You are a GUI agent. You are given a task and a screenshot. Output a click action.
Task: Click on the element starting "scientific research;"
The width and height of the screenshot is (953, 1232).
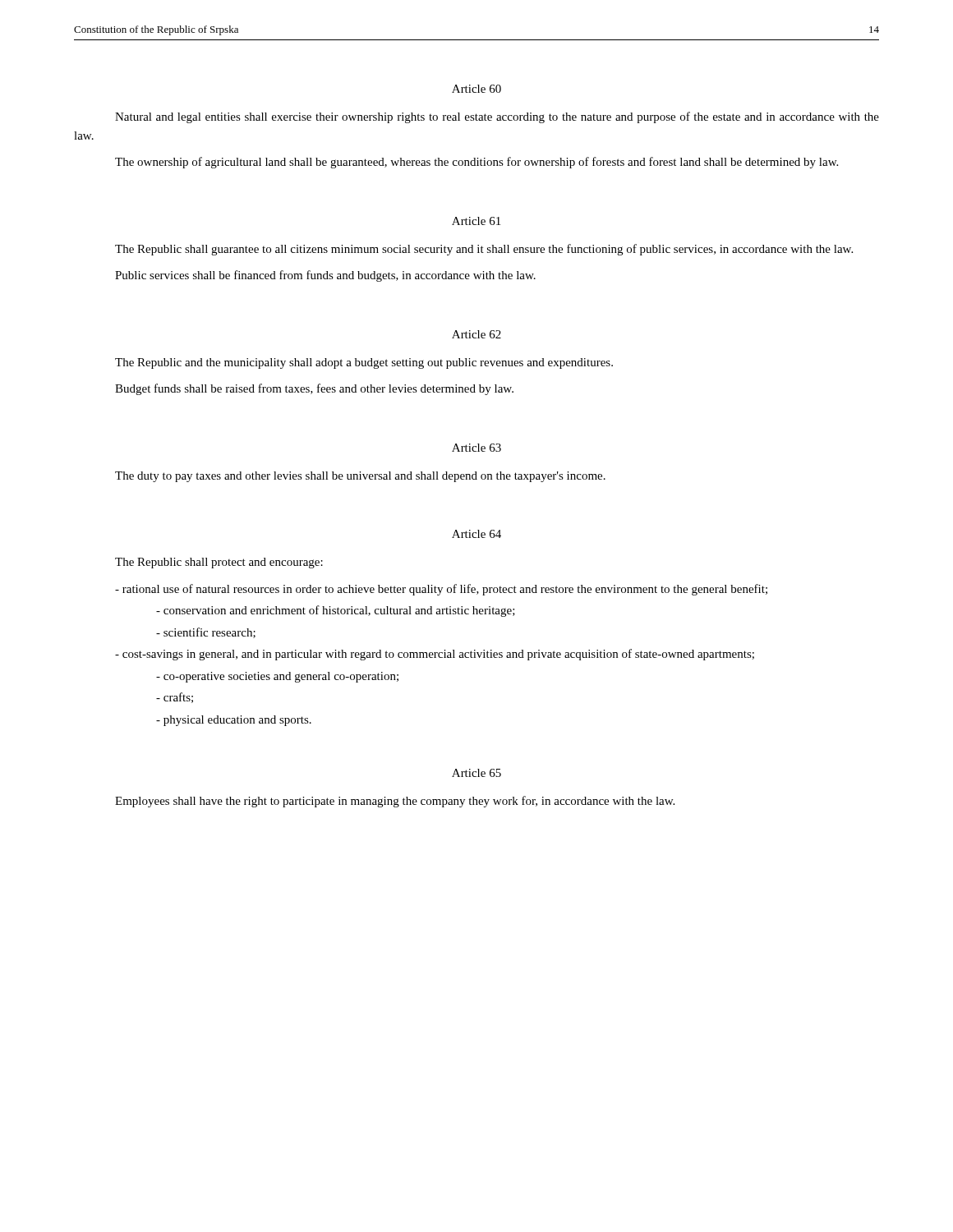(x=206, y=632)
